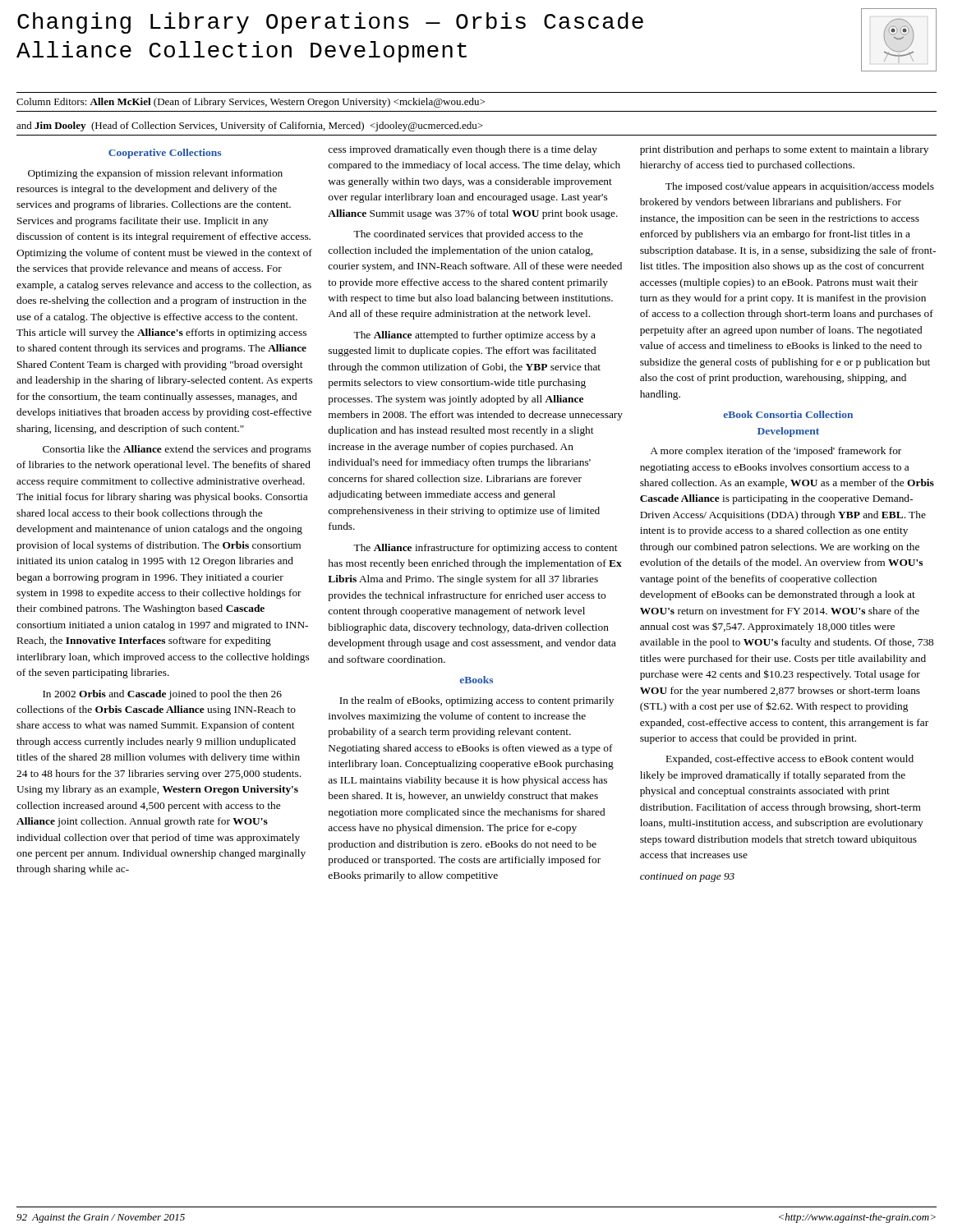Point to the passage starting "Expanded, cost-effective access to eBook content"
Screen dimensions: 1232x953
pyautogui.click(x=788, y=817)
